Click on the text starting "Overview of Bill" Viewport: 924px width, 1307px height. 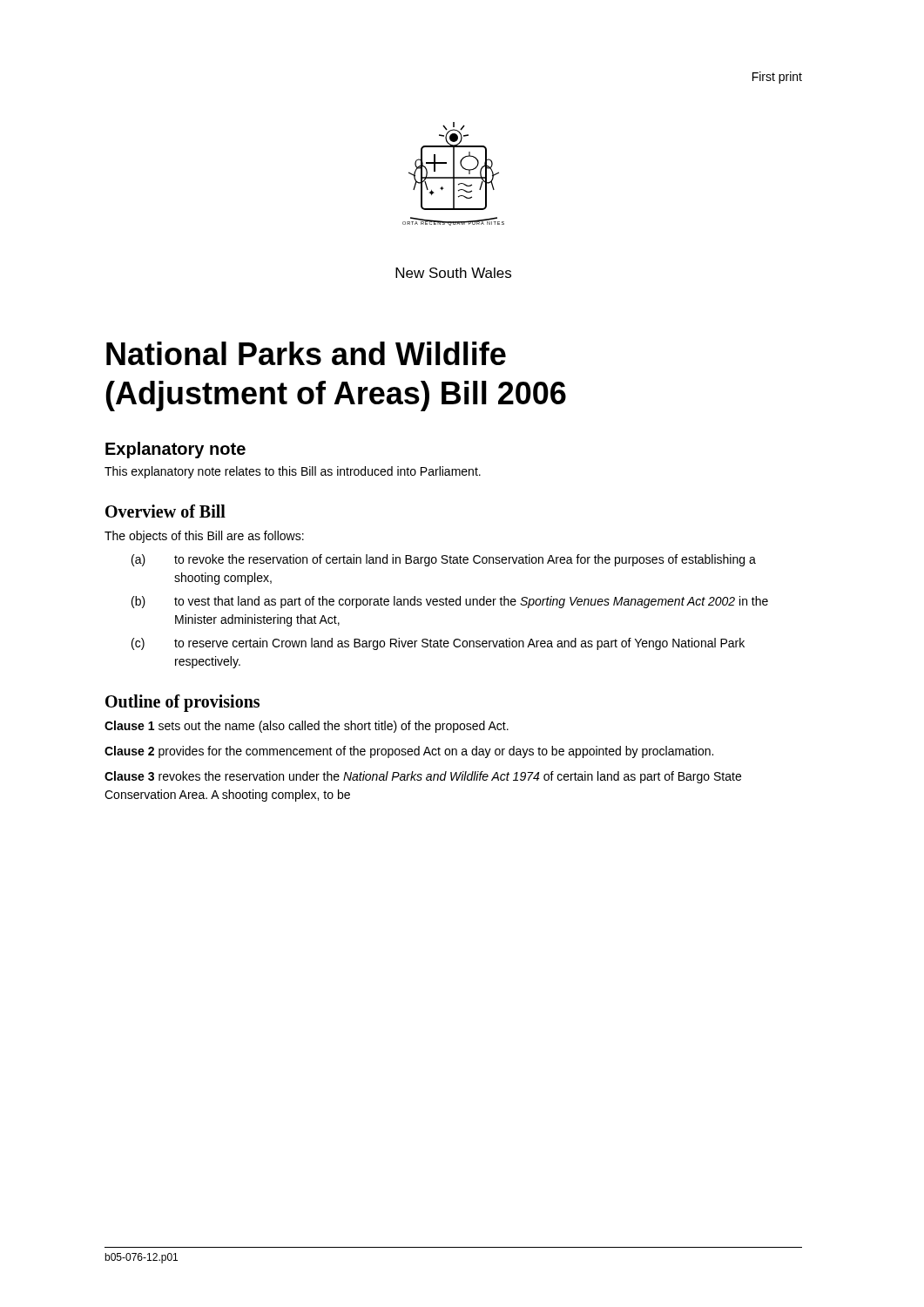(165, 511)
